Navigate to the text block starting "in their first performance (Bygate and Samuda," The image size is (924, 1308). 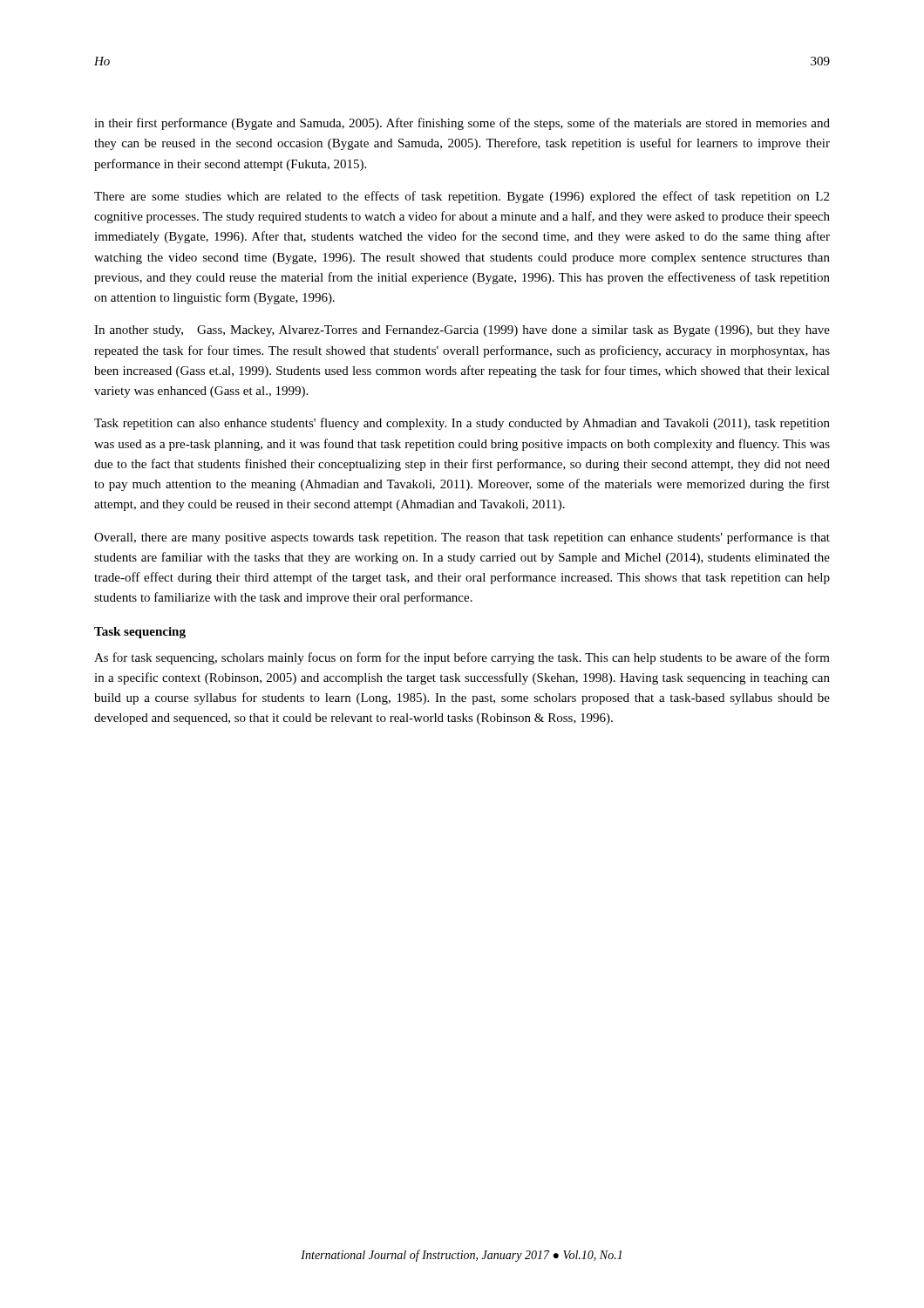click(x=462, y=143)
